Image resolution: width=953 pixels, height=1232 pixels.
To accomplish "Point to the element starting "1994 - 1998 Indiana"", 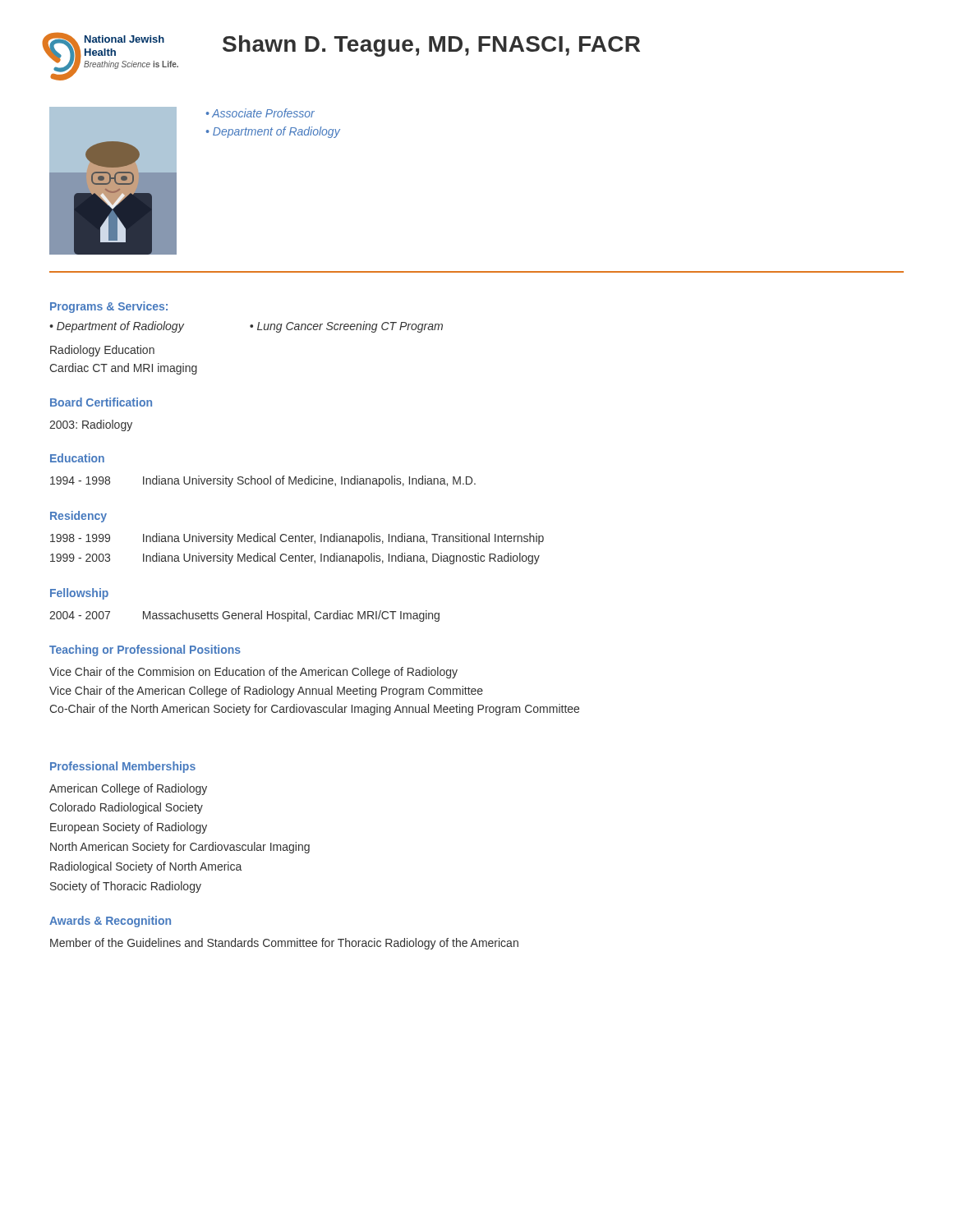I will [x=476, y=481].
